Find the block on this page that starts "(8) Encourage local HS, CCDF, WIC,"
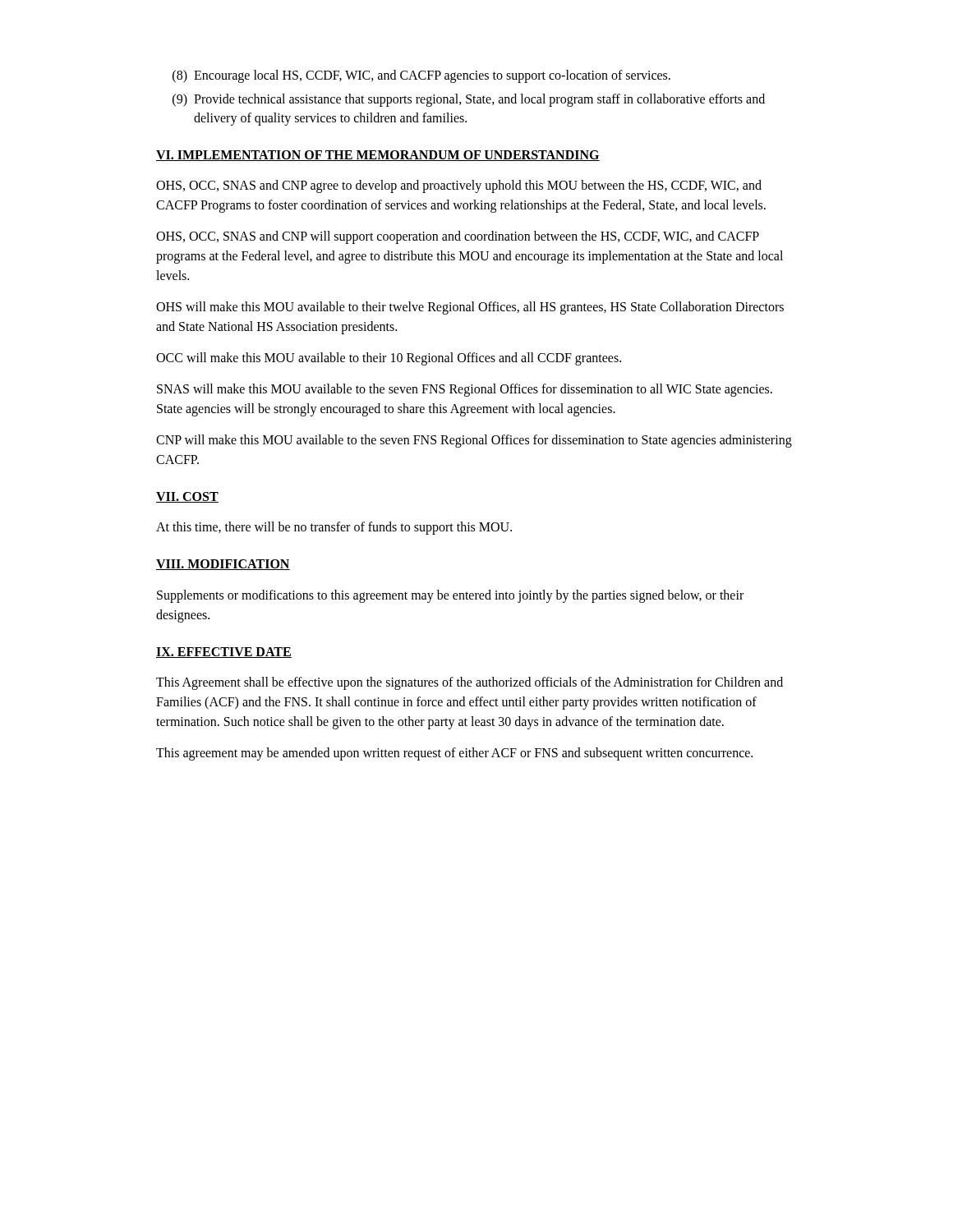Image resolution: width=953 pixels, height=1232 pixels. [476, 75]
